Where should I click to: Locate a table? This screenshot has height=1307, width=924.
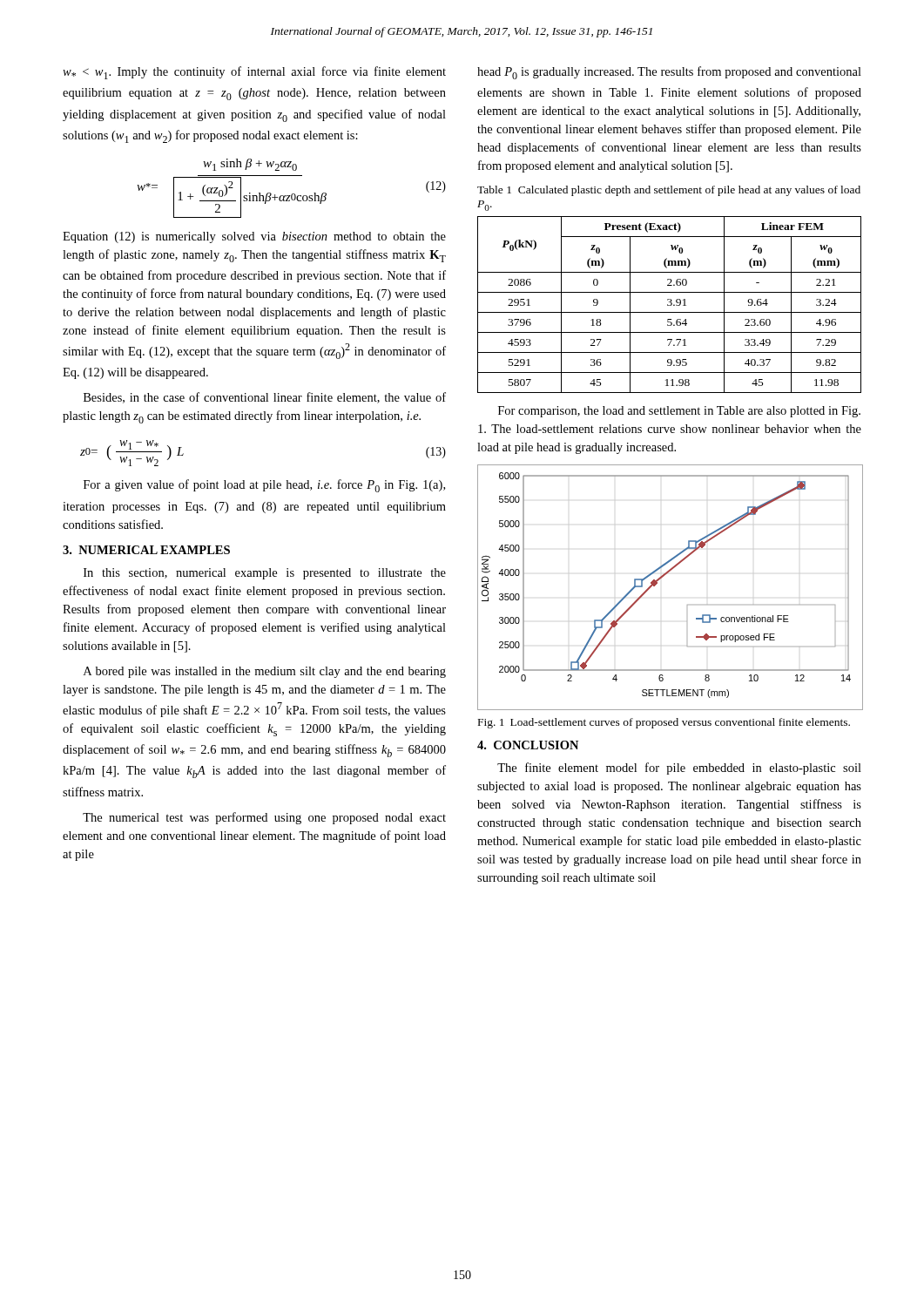point(669,305)
